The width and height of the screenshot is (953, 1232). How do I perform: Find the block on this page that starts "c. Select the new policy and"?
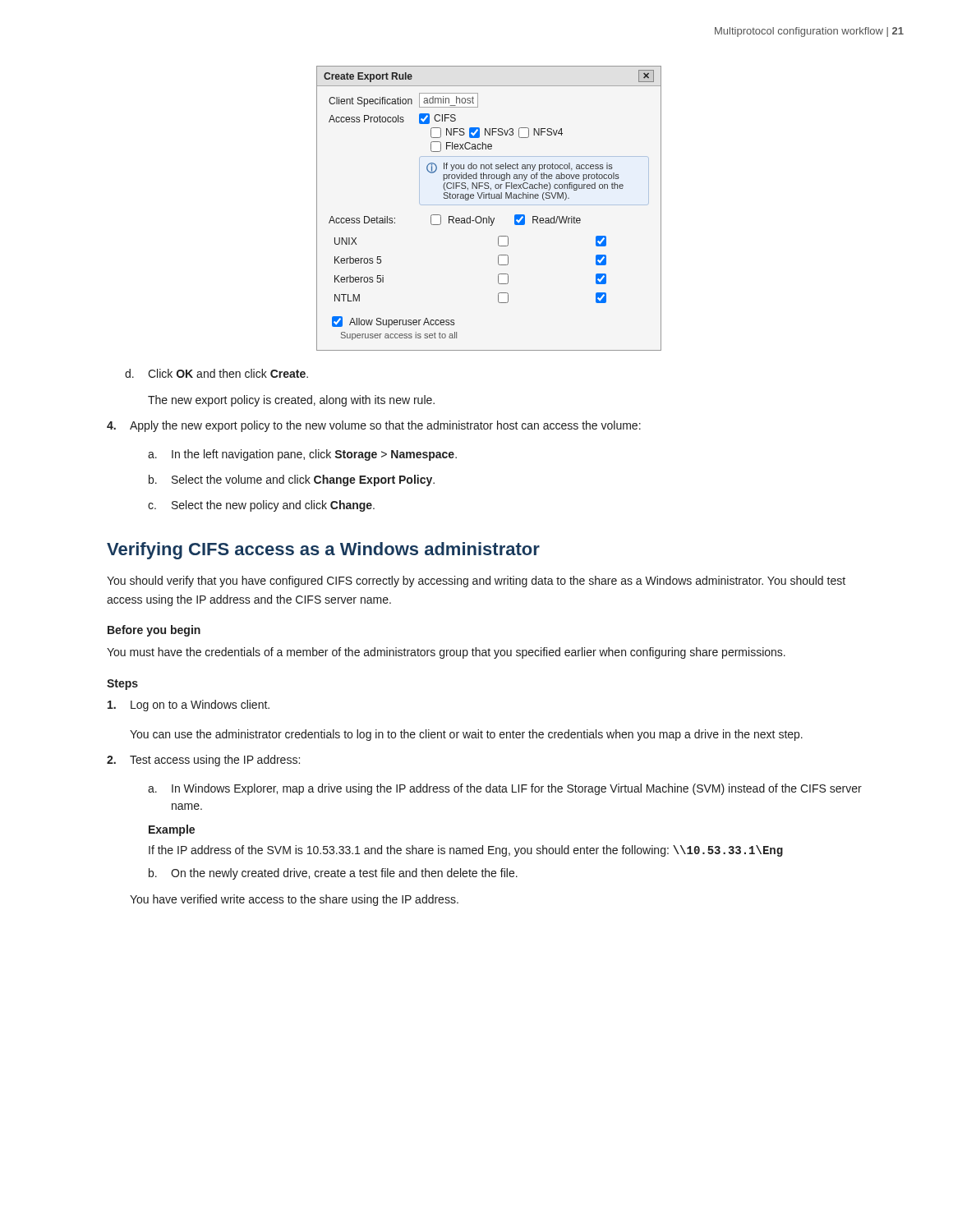pos(261,506)
